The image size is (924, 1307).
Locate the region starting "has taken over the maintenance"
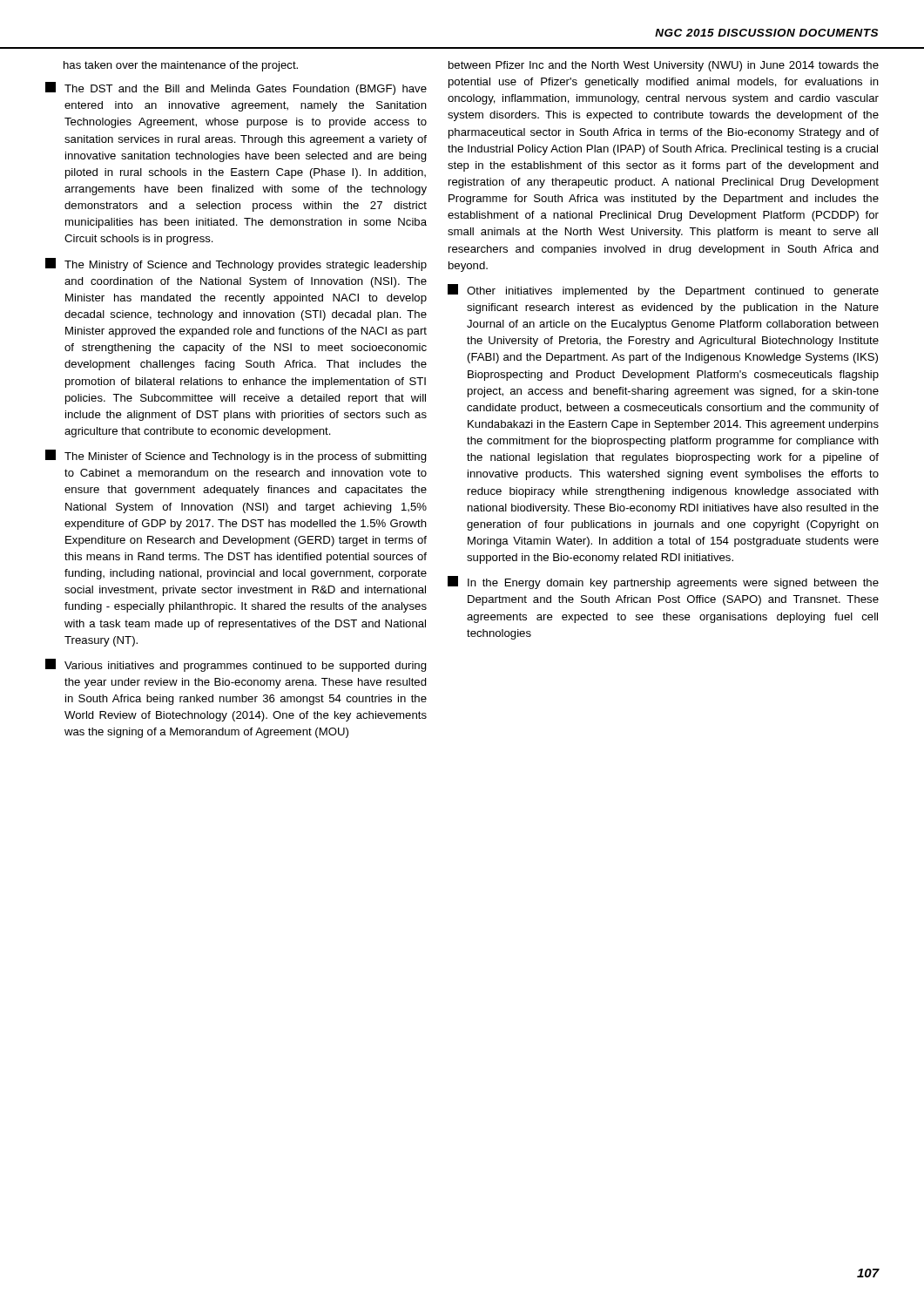181,65
